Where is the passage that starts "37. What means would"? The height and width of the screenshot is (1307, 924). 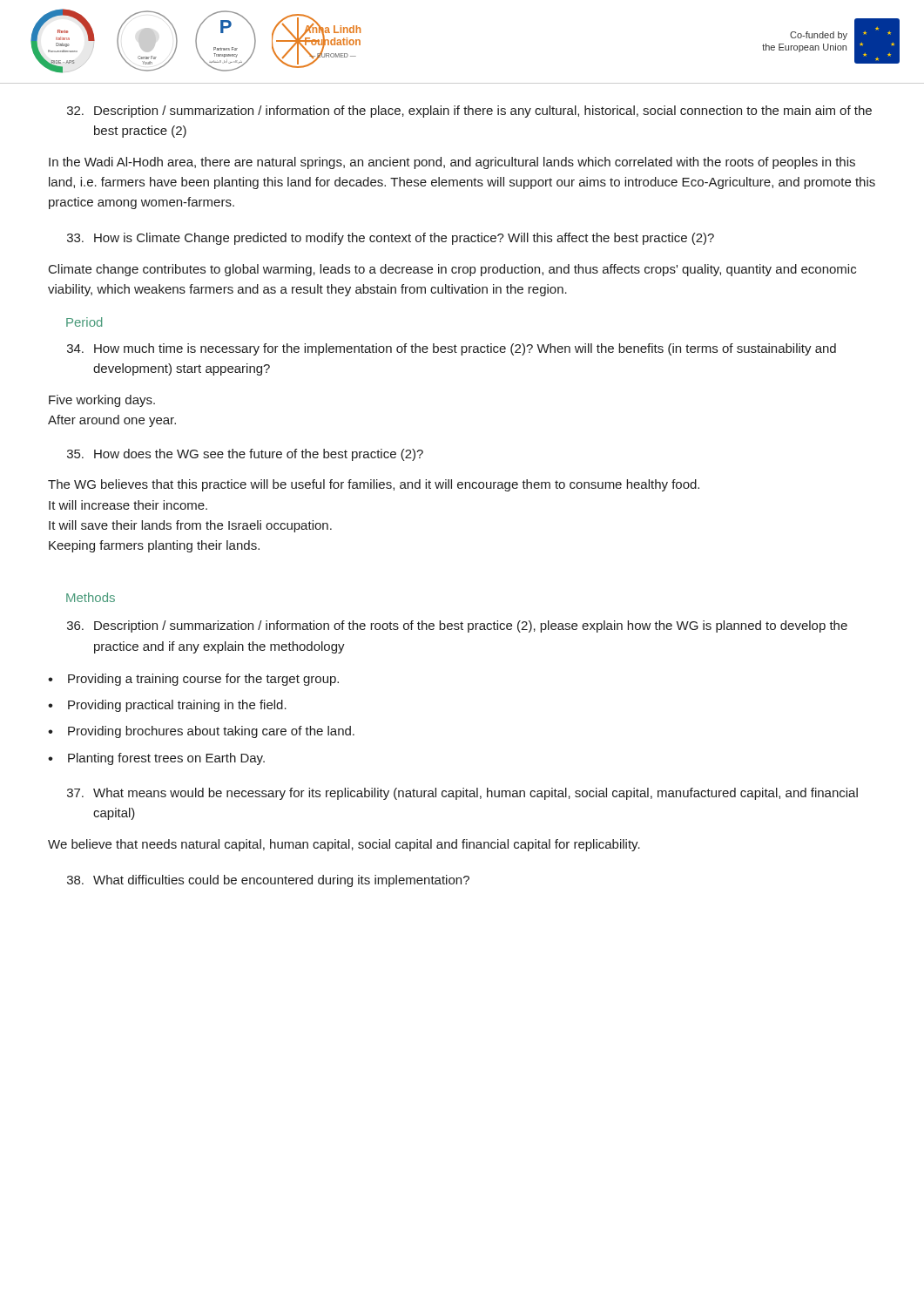462,803
